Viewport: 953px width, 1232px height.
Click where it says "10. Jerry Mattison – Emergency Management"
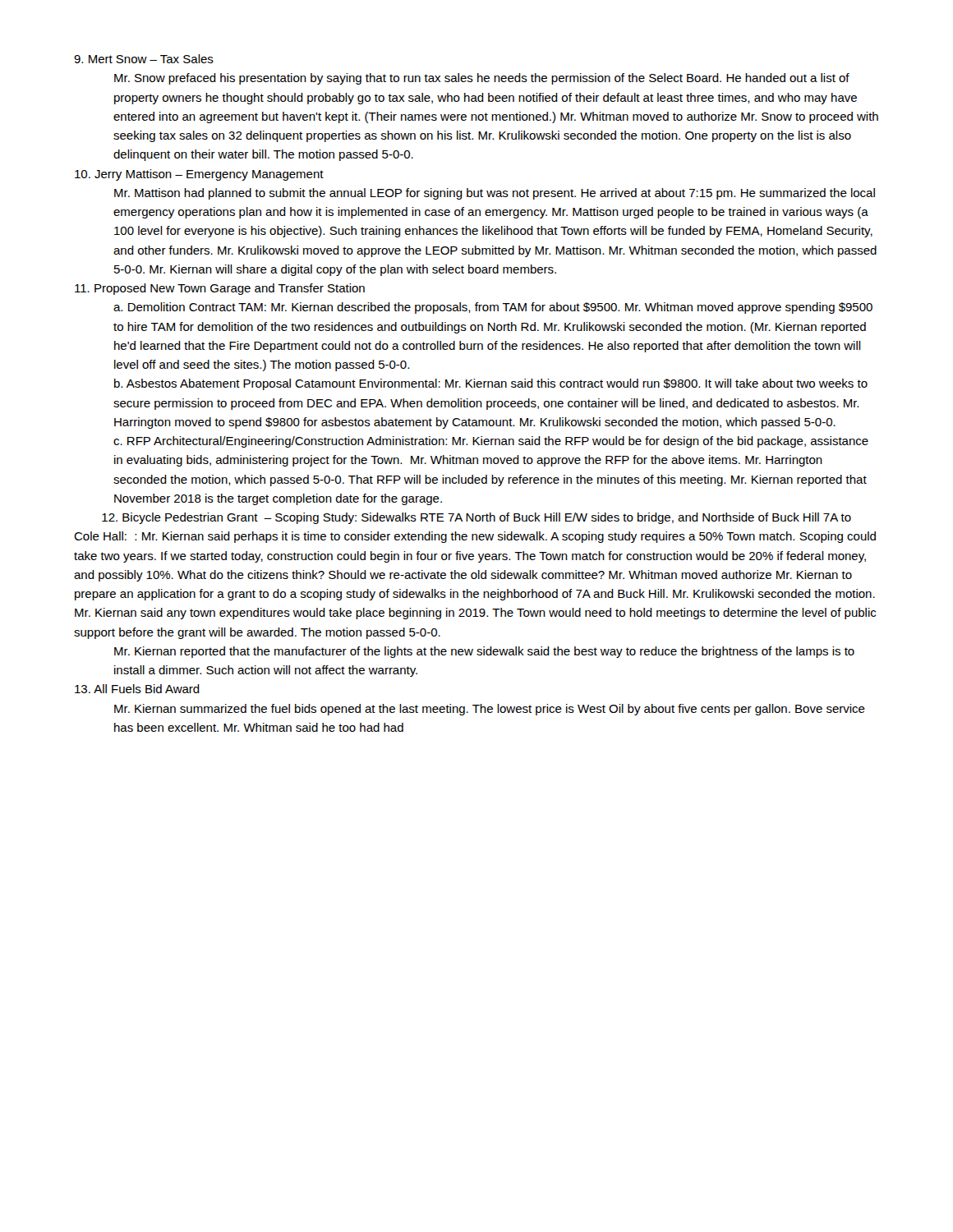199,175
